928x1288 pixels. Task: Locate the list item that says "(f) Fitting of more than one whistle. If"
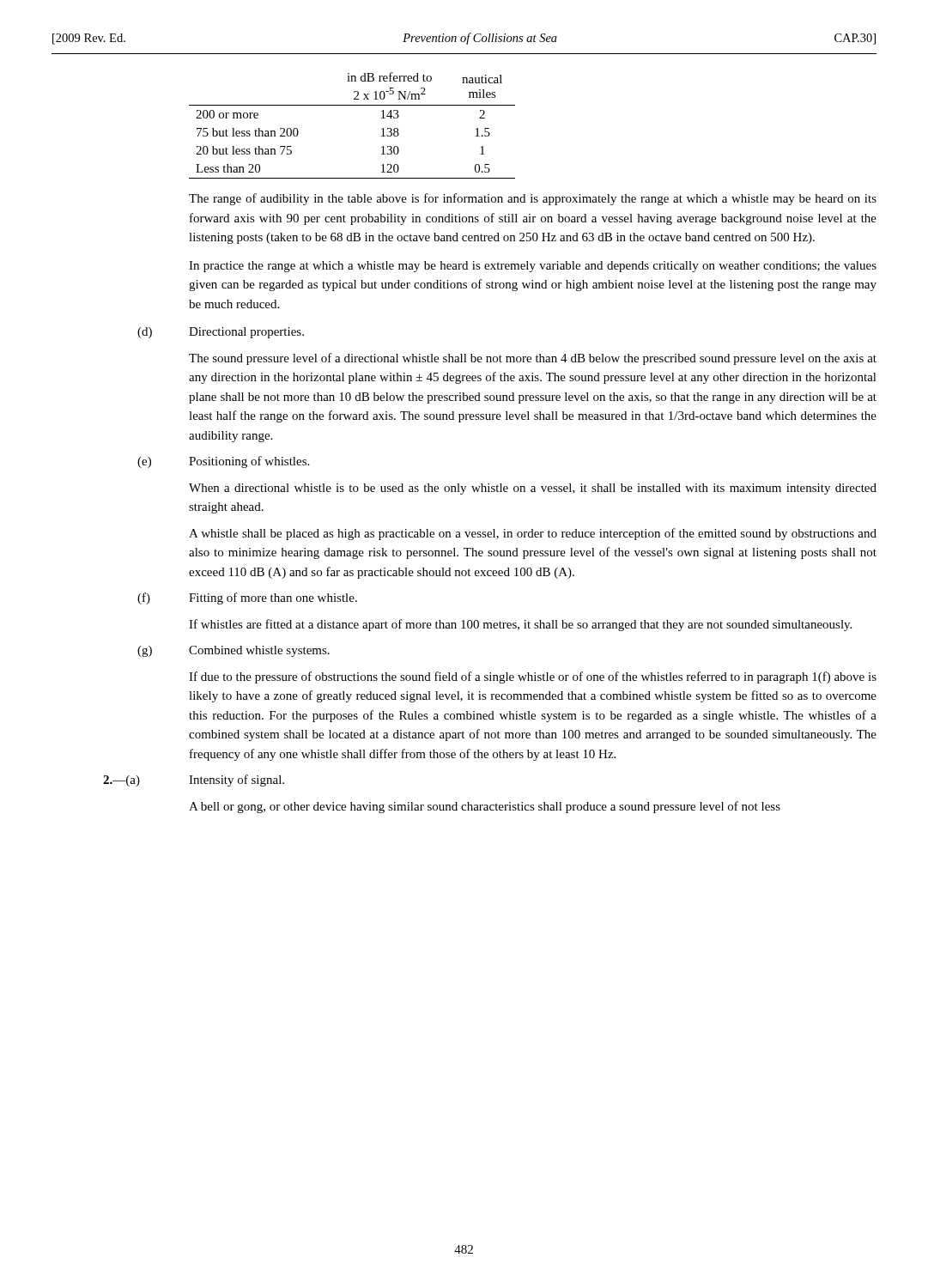pos(507,611)
